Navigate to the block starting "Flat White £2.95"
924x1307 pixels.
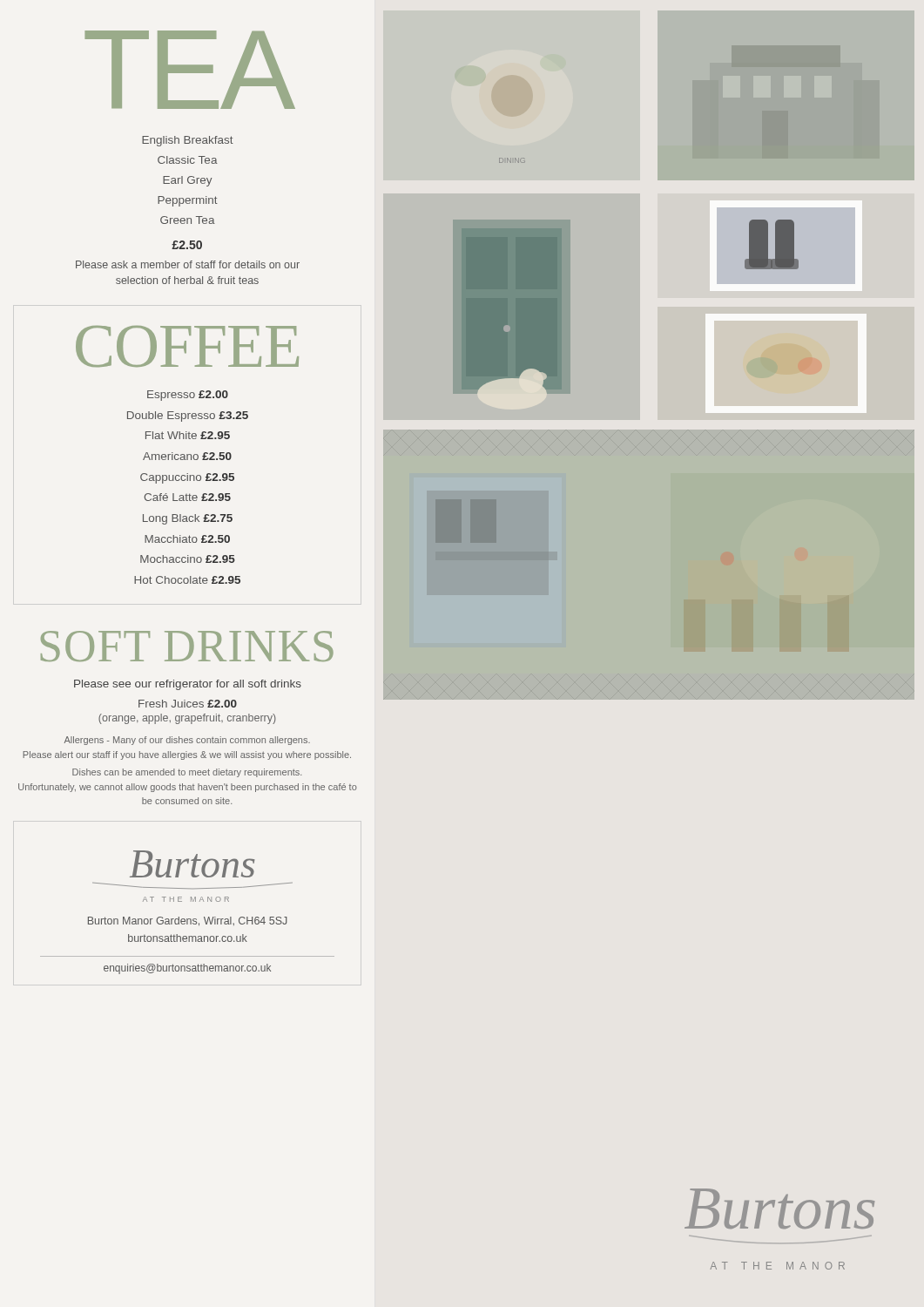[x=187, y=436]
